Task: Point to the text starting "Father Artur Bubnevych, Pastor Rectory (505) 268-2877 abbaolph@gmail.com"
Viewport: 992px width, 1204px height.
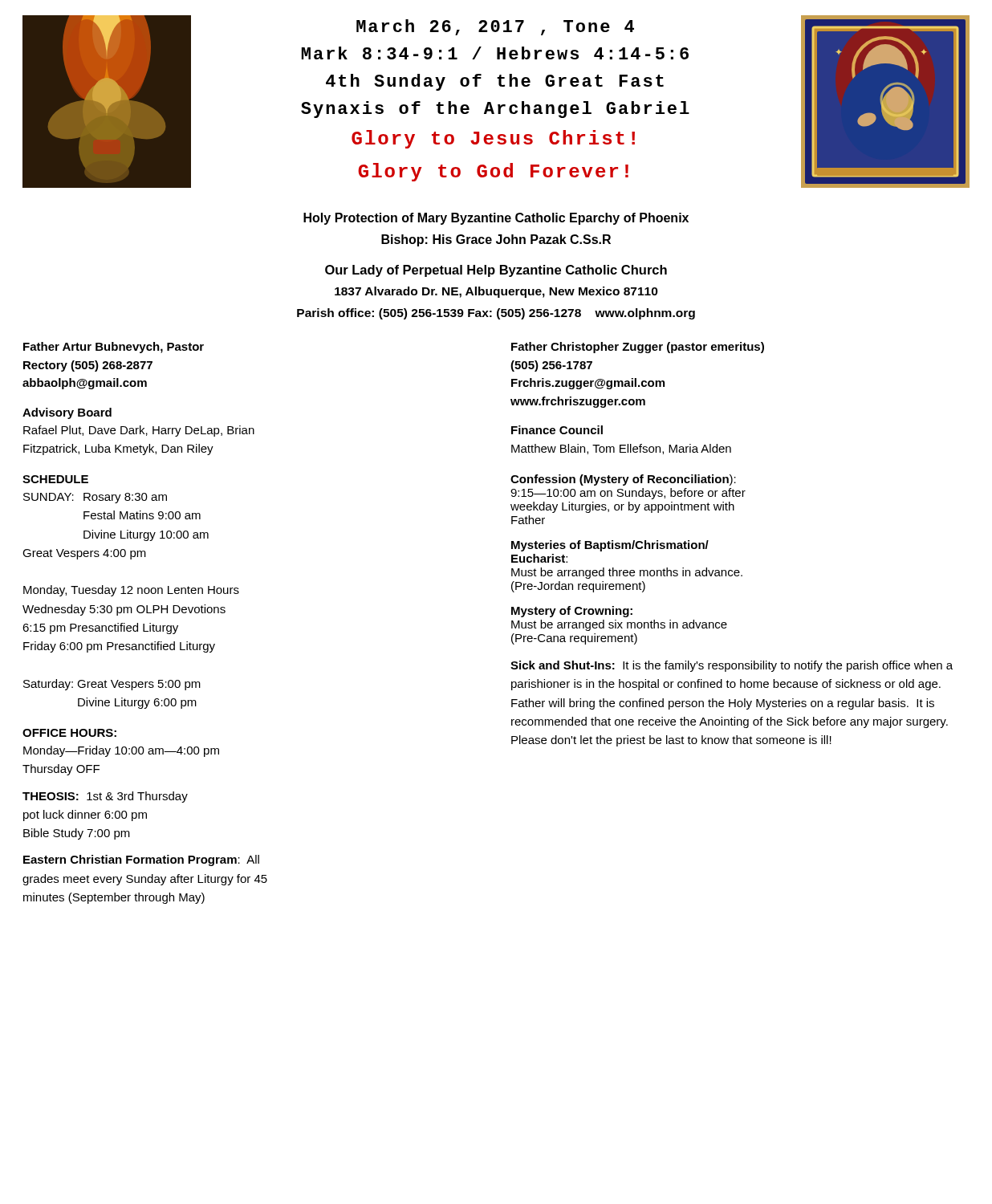Action: [x=114, y=348]
